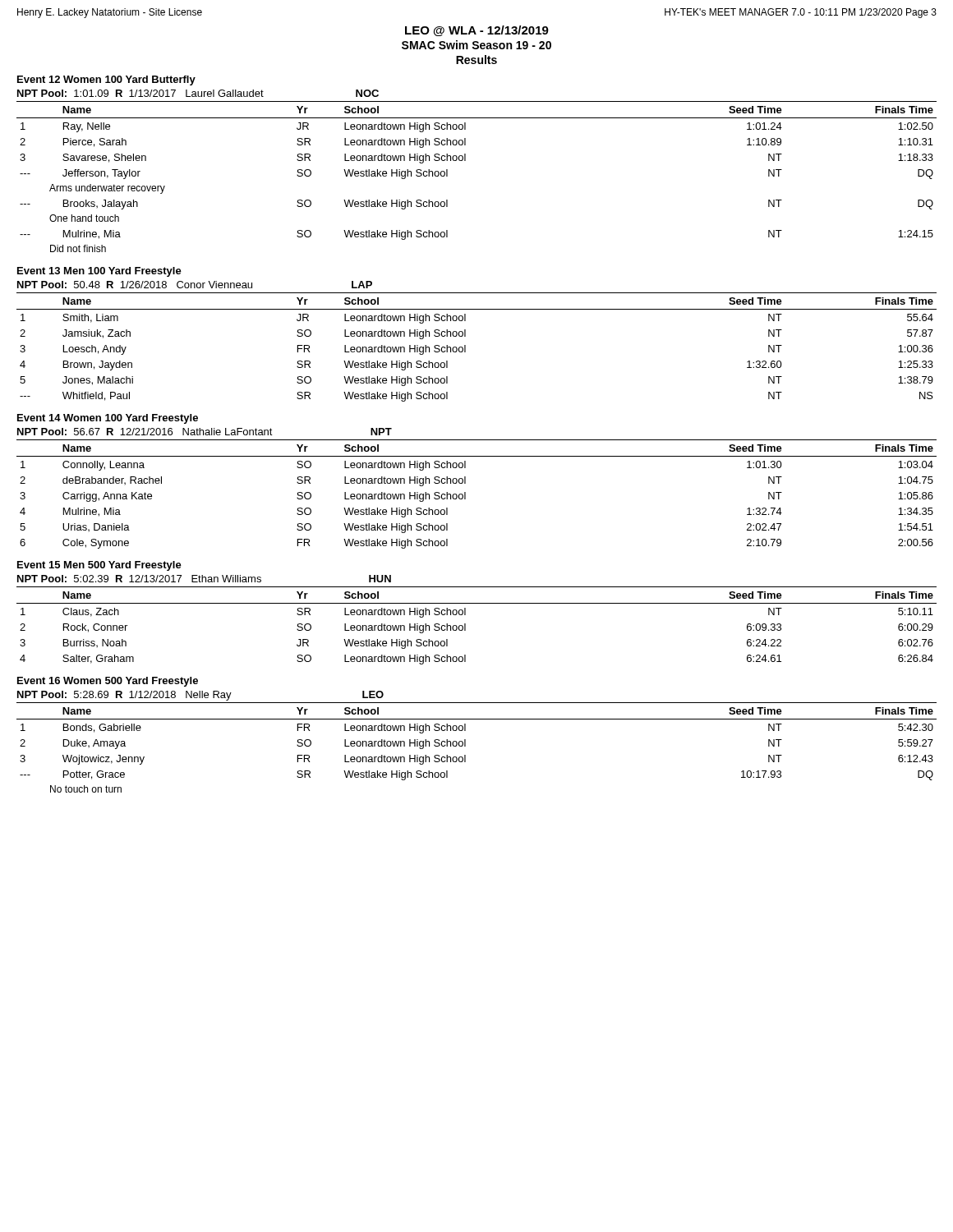Click on the block starting "NPT Pool: 56.67 R 12/21/2016"
Screen dimensions: 1232x953
204,432
